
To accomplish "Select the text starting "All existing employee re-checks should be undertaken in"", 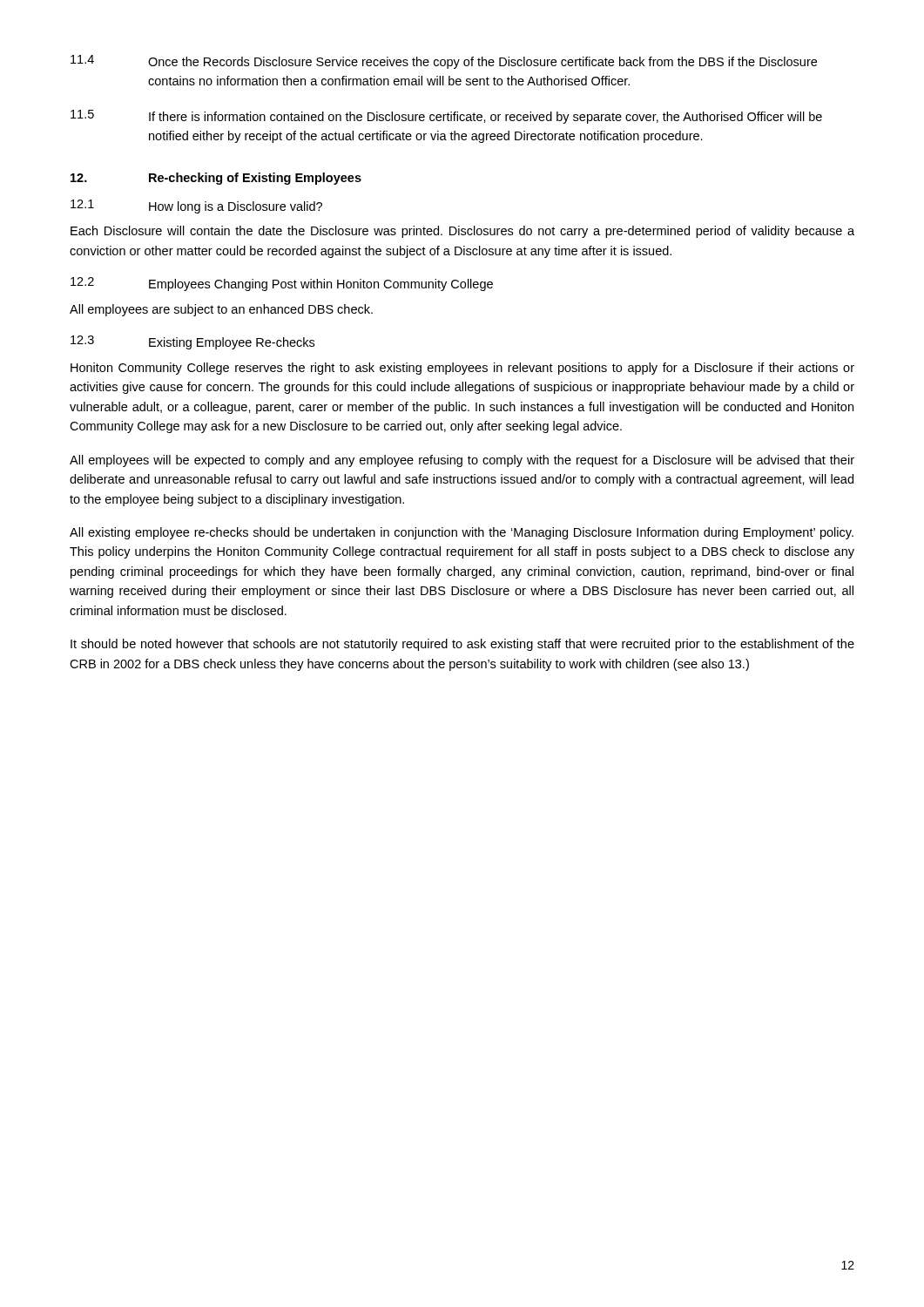I will 462,572.
